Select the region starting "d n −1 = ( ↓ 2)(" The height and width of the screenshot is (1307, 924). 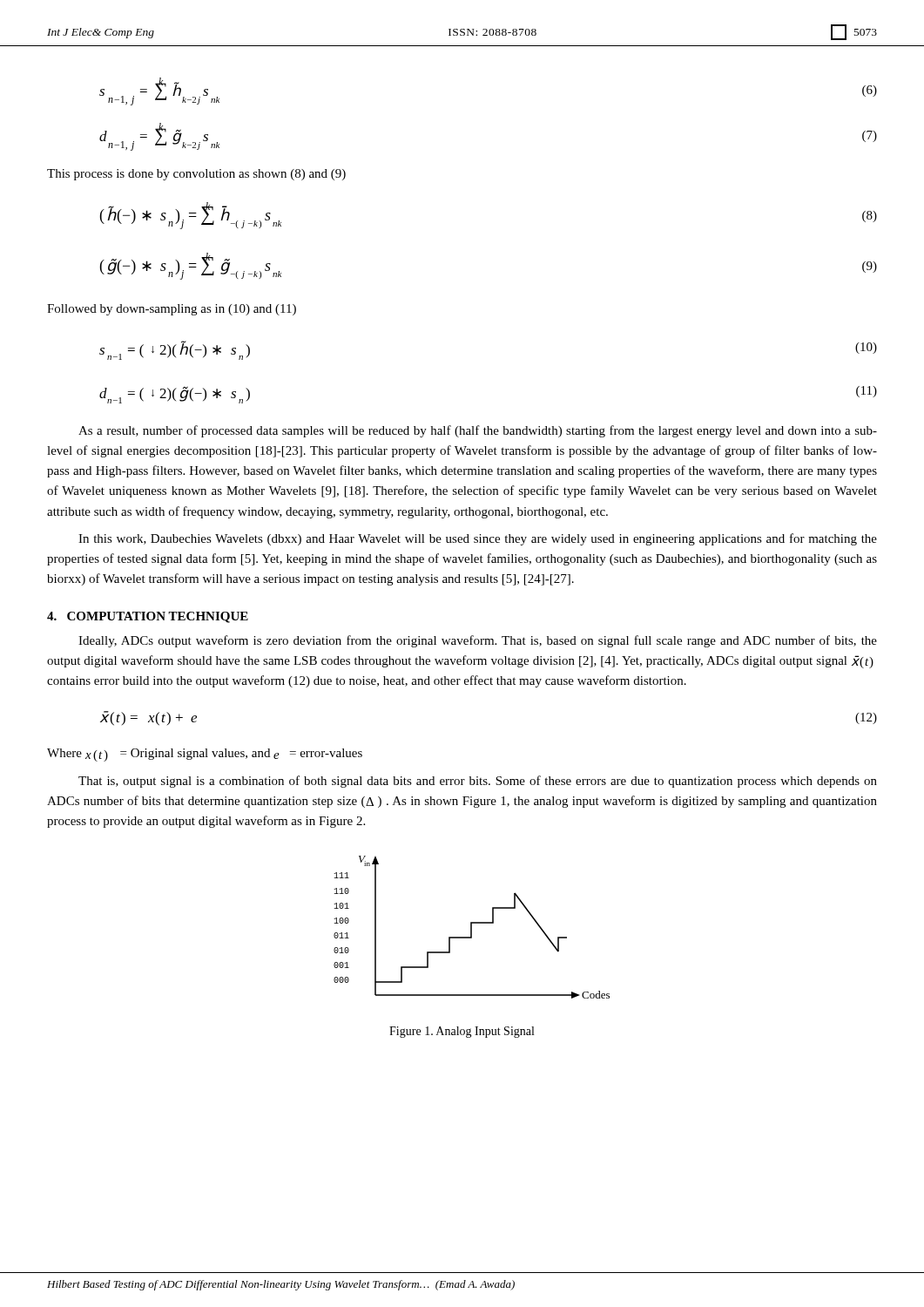[174, 394]
